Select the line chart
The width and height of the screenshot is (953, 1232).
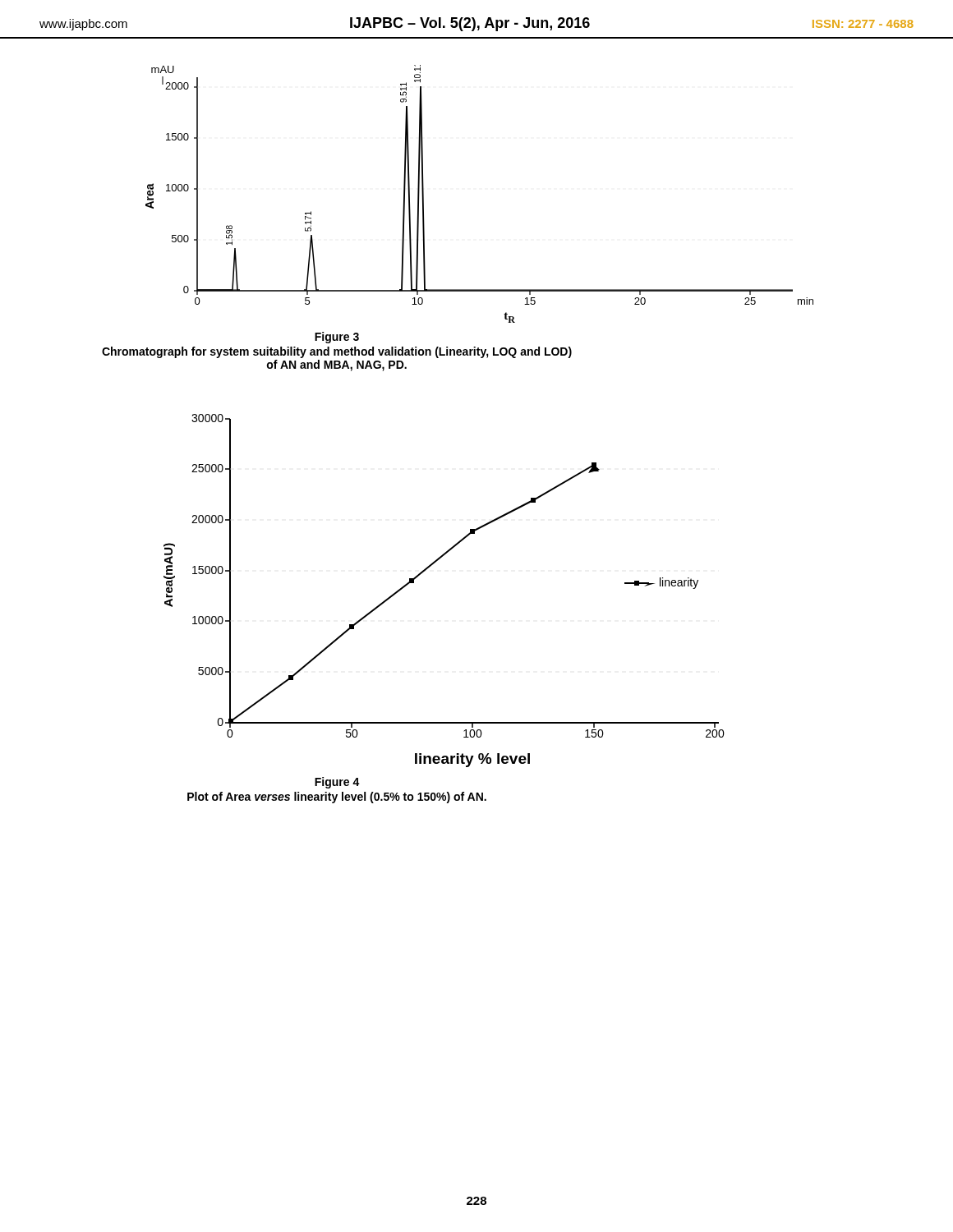pos(476,587)
